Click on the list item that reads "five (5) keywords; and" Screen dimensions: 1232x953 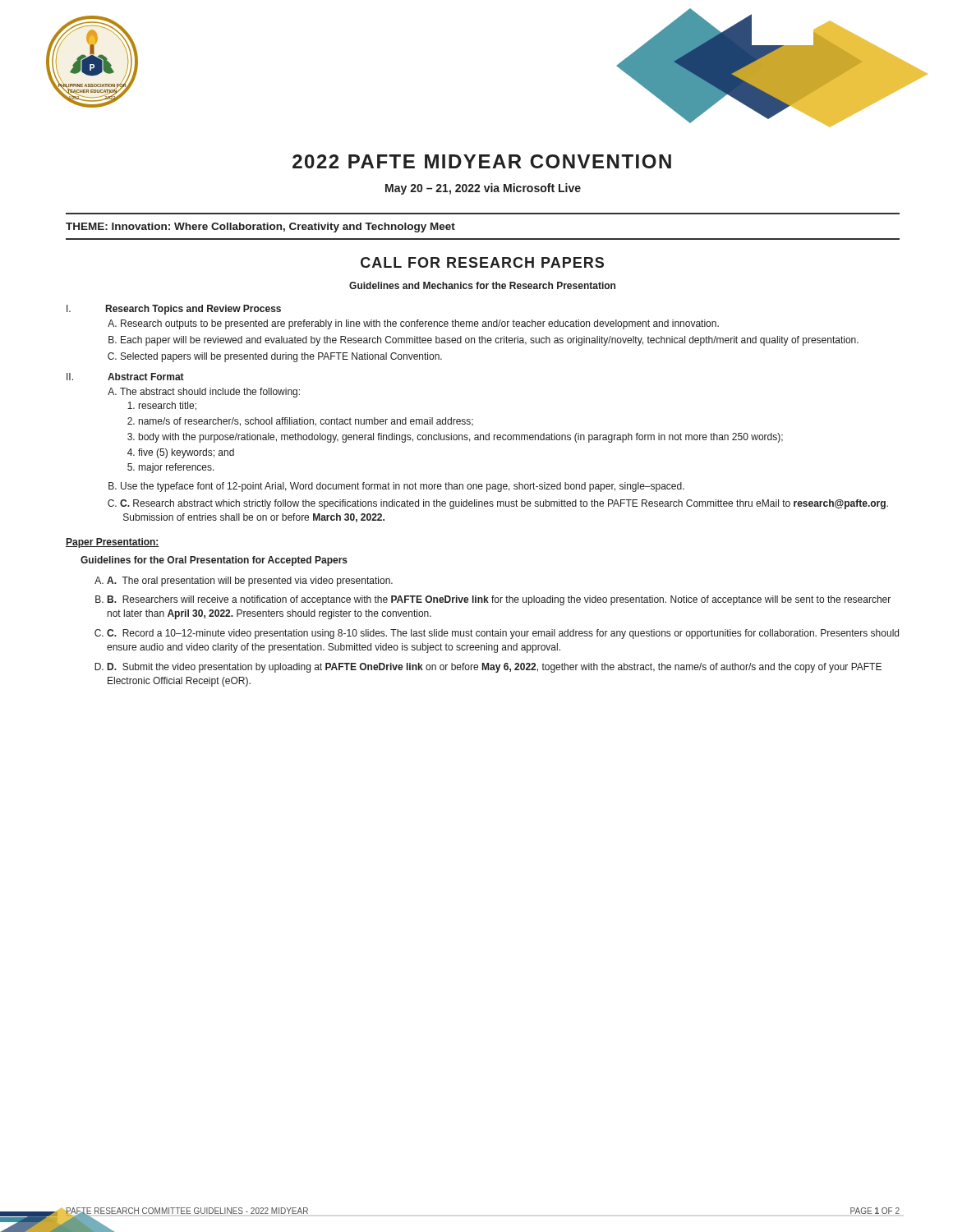coord(186,452)
